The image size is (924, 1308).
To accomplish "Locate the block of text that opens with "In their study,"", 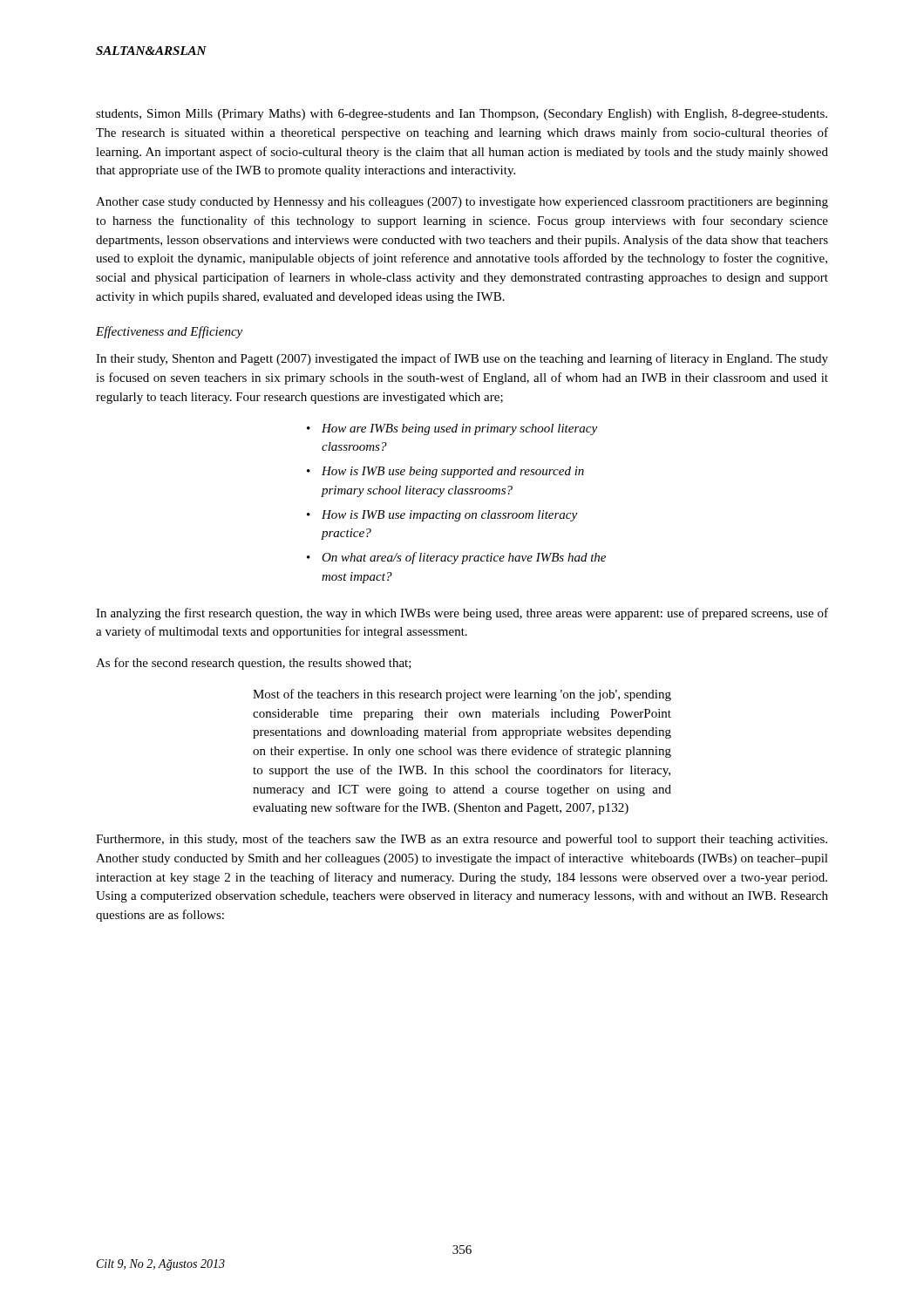I will click(462, 378).
